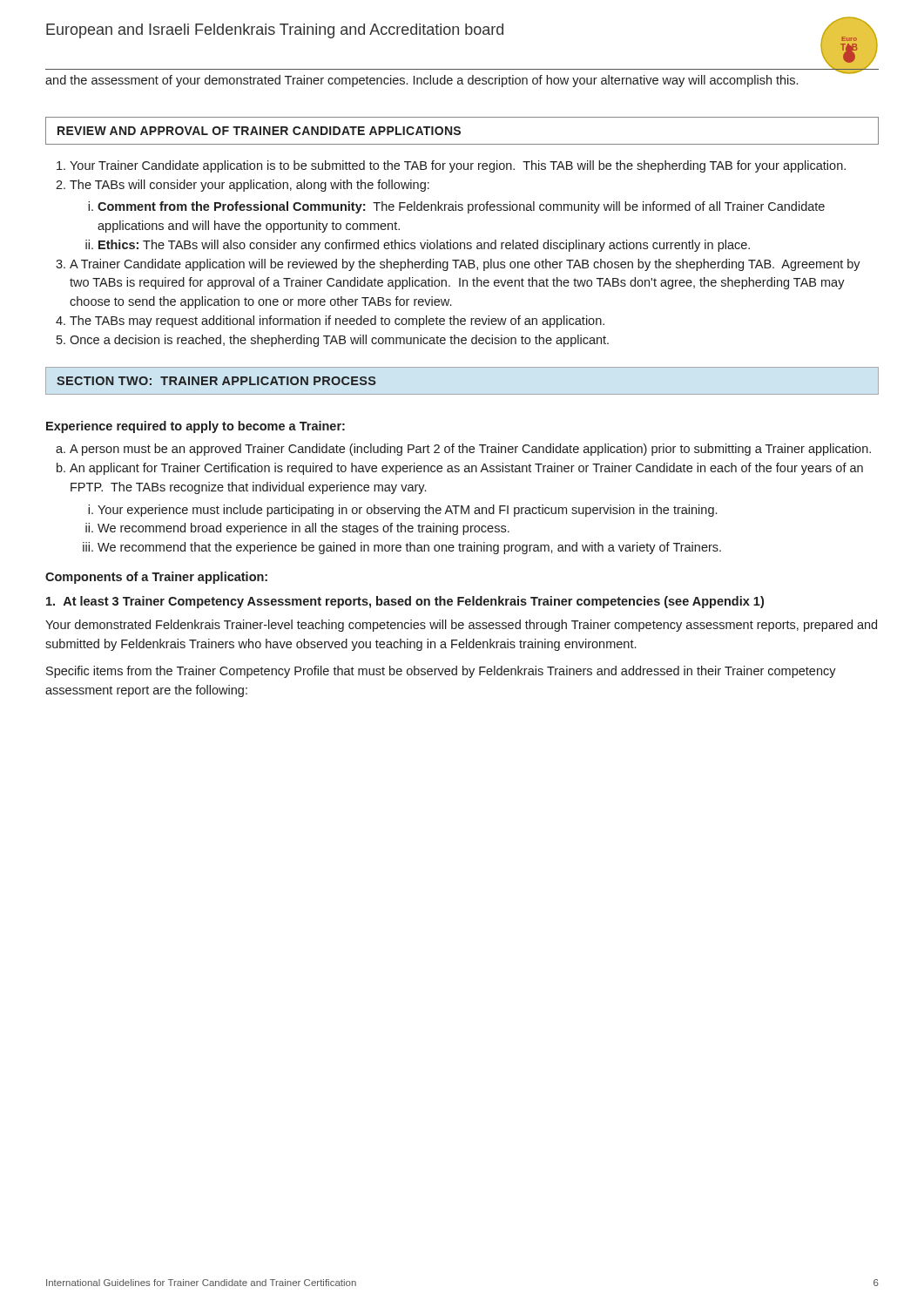Click the passage that begins "Your demonstrated Feldenkrais Trainer-level"
The width and height of the screenshot is (924, 1307).
pos(462,635)
